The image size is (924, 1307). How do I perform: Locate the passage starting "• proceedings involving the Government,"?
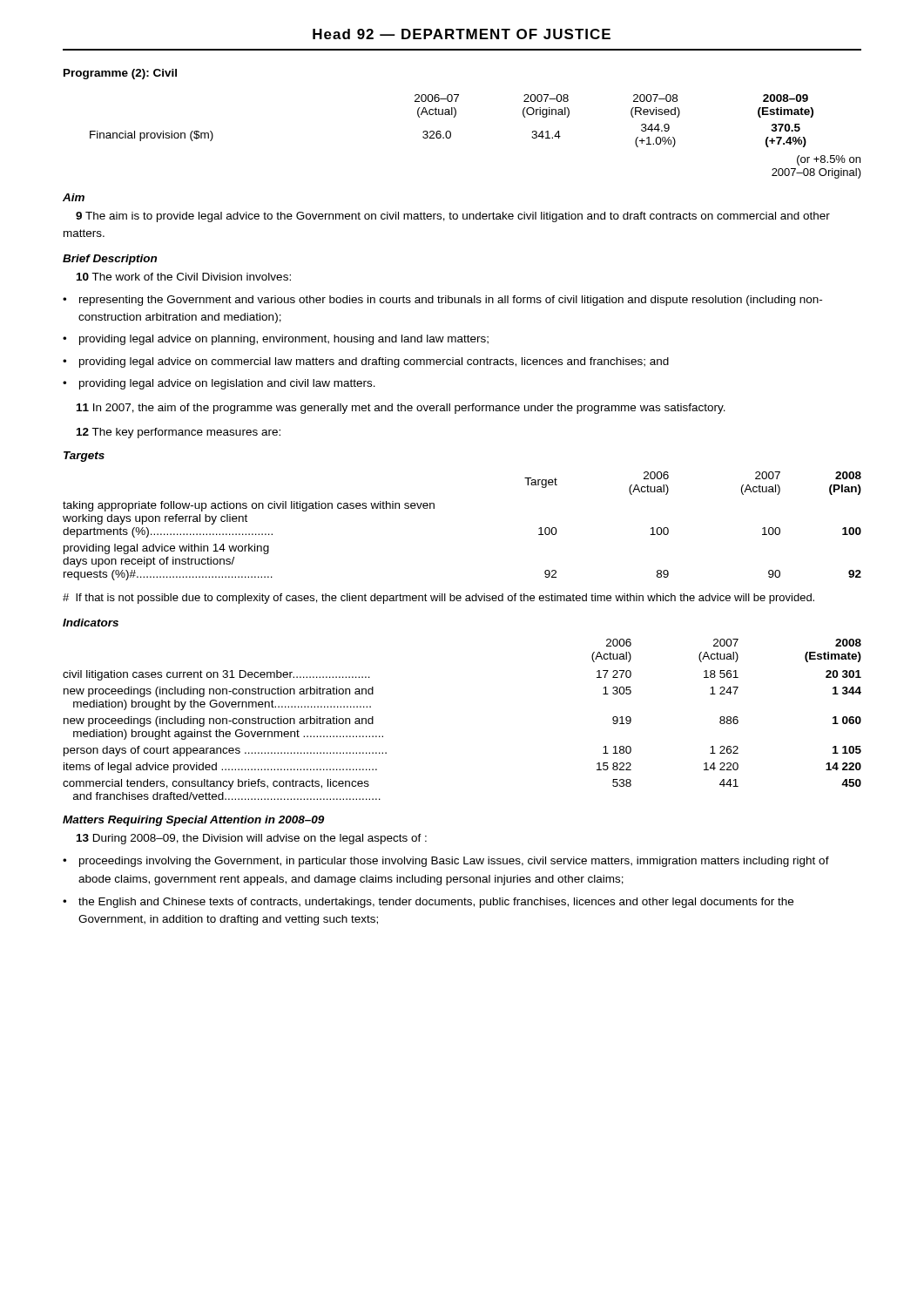pyautogui.click(x=446, y=869)
